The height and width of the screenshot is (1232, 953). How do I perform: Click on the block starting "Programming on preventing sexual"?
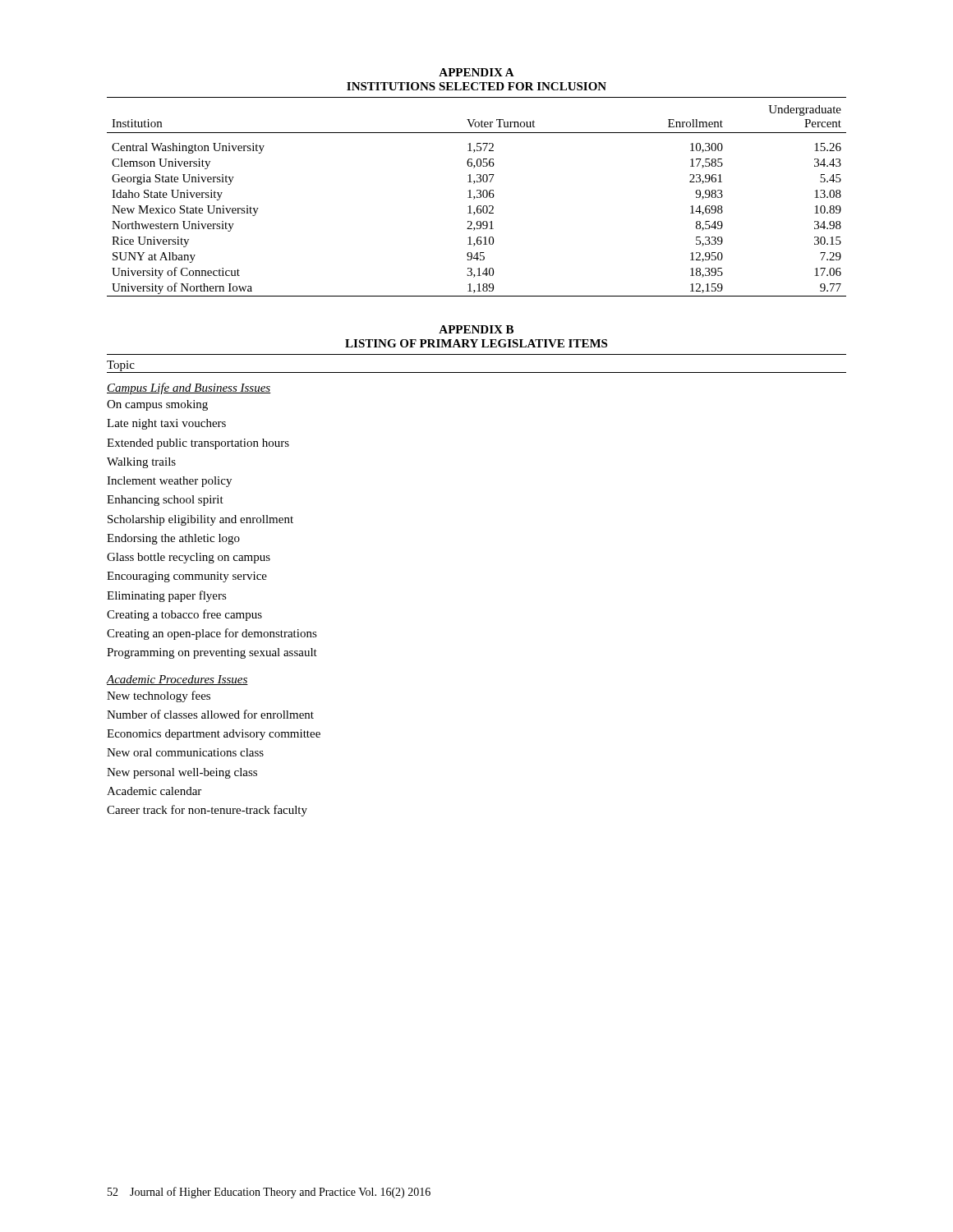pyautogui.click(x=212, y=652)
